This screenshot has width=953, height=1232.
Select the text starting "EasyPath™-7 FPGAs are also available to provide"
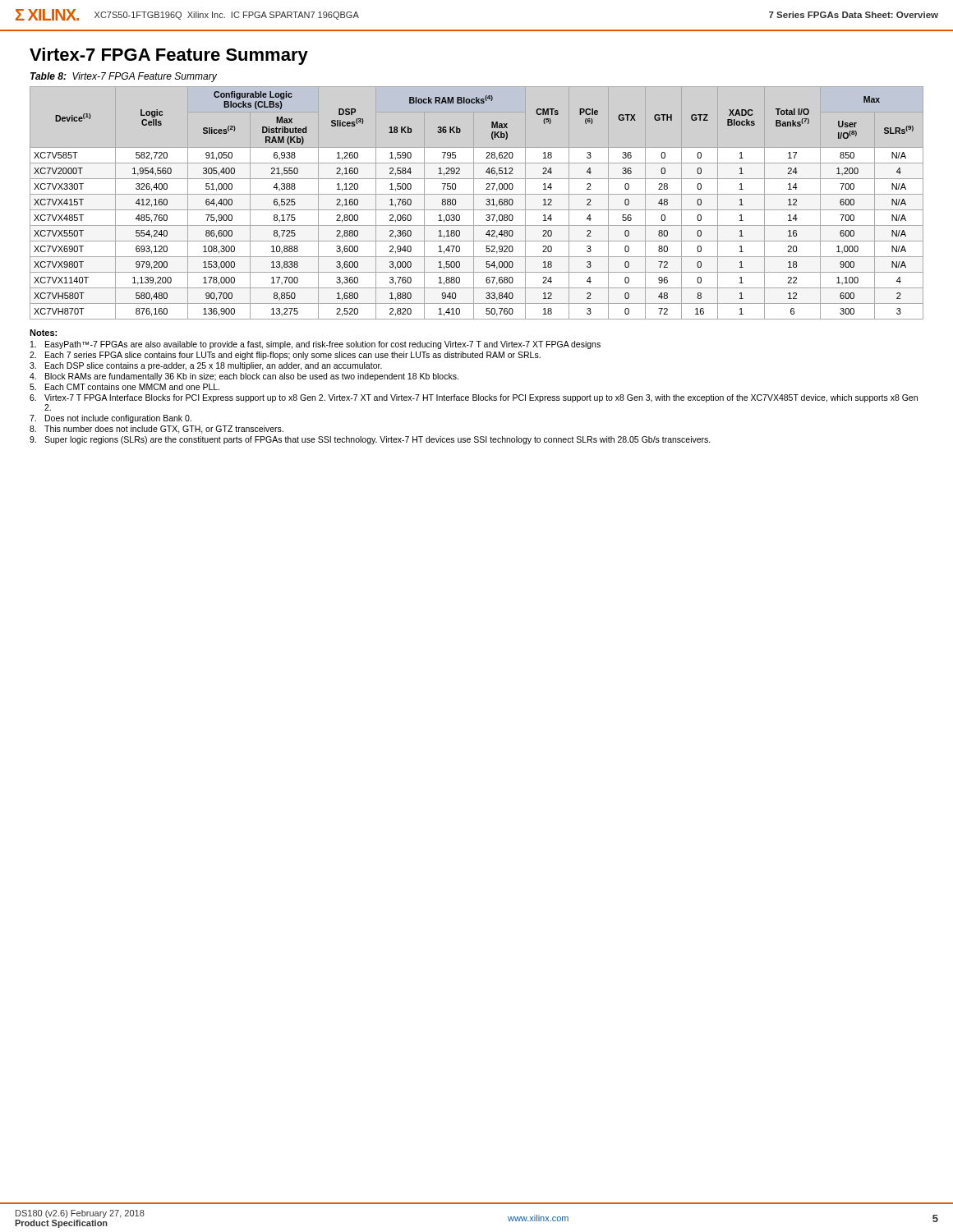click(x=476, y=344)
